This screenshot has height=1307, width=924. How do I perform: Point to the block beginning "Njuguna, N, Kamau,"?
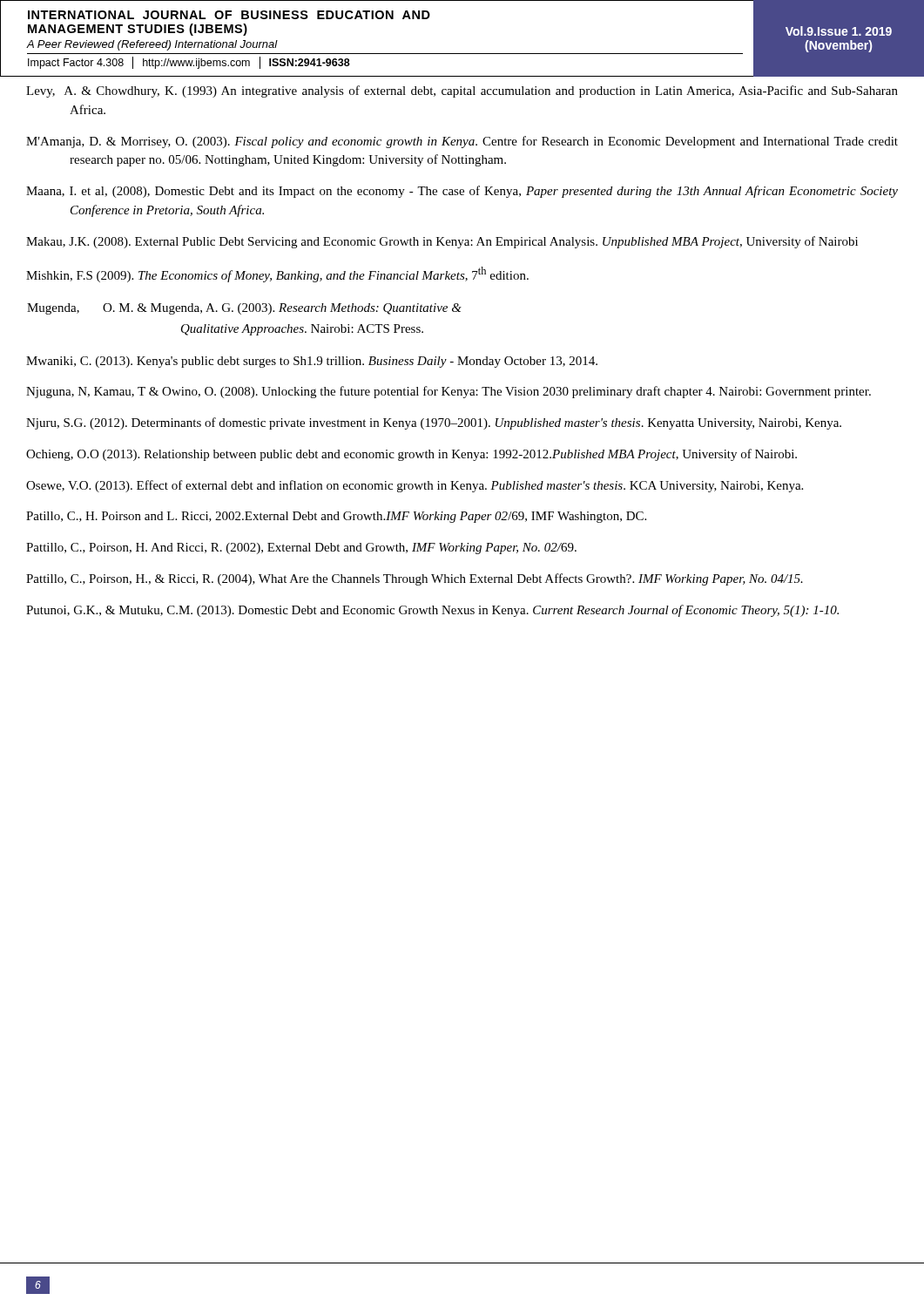[449, 391]
